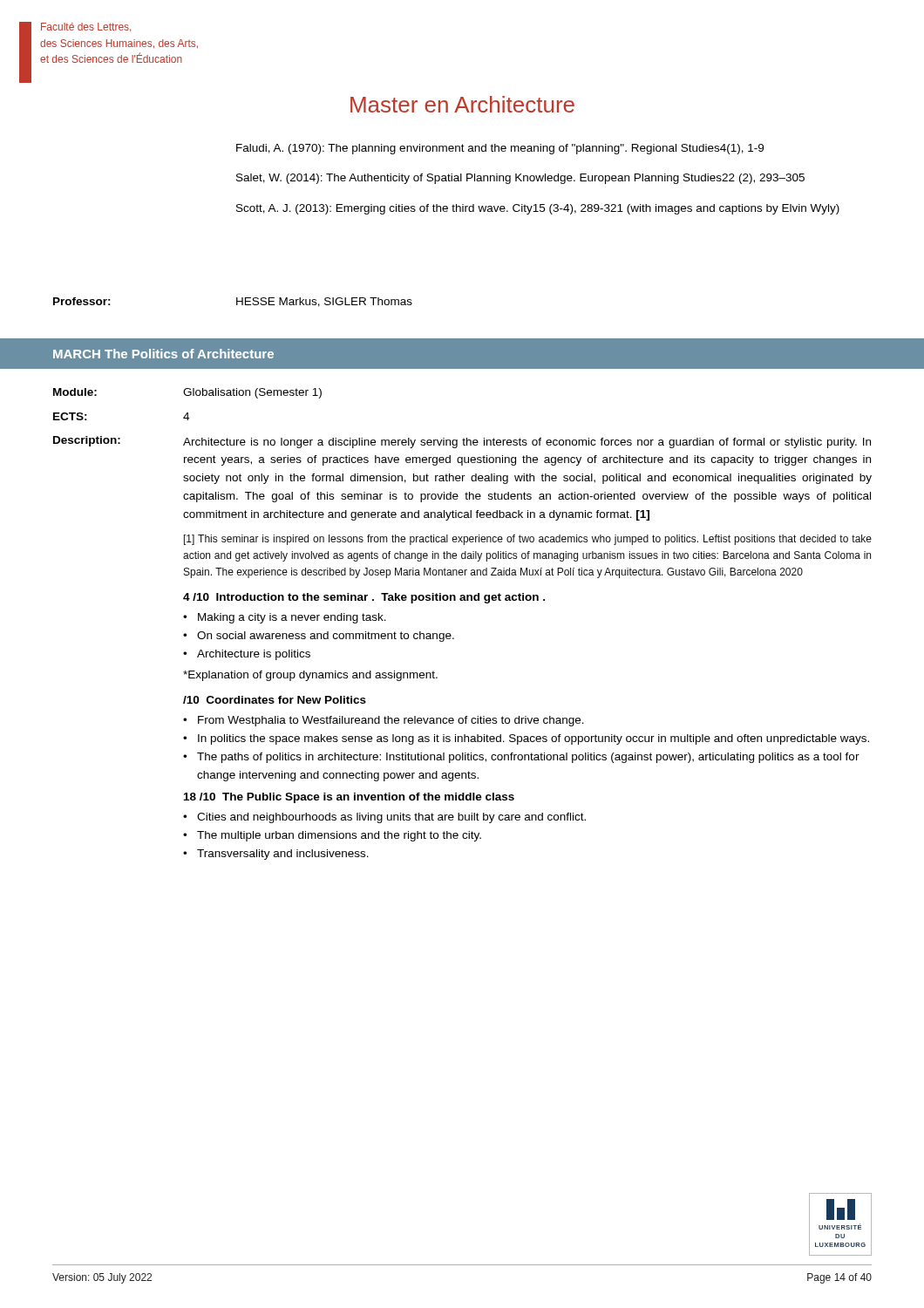Screen dimensions: 1308x924
Task: Find the text block that says "Scott, A. J. (2013): Emerging cities of"
Action: 537,208
